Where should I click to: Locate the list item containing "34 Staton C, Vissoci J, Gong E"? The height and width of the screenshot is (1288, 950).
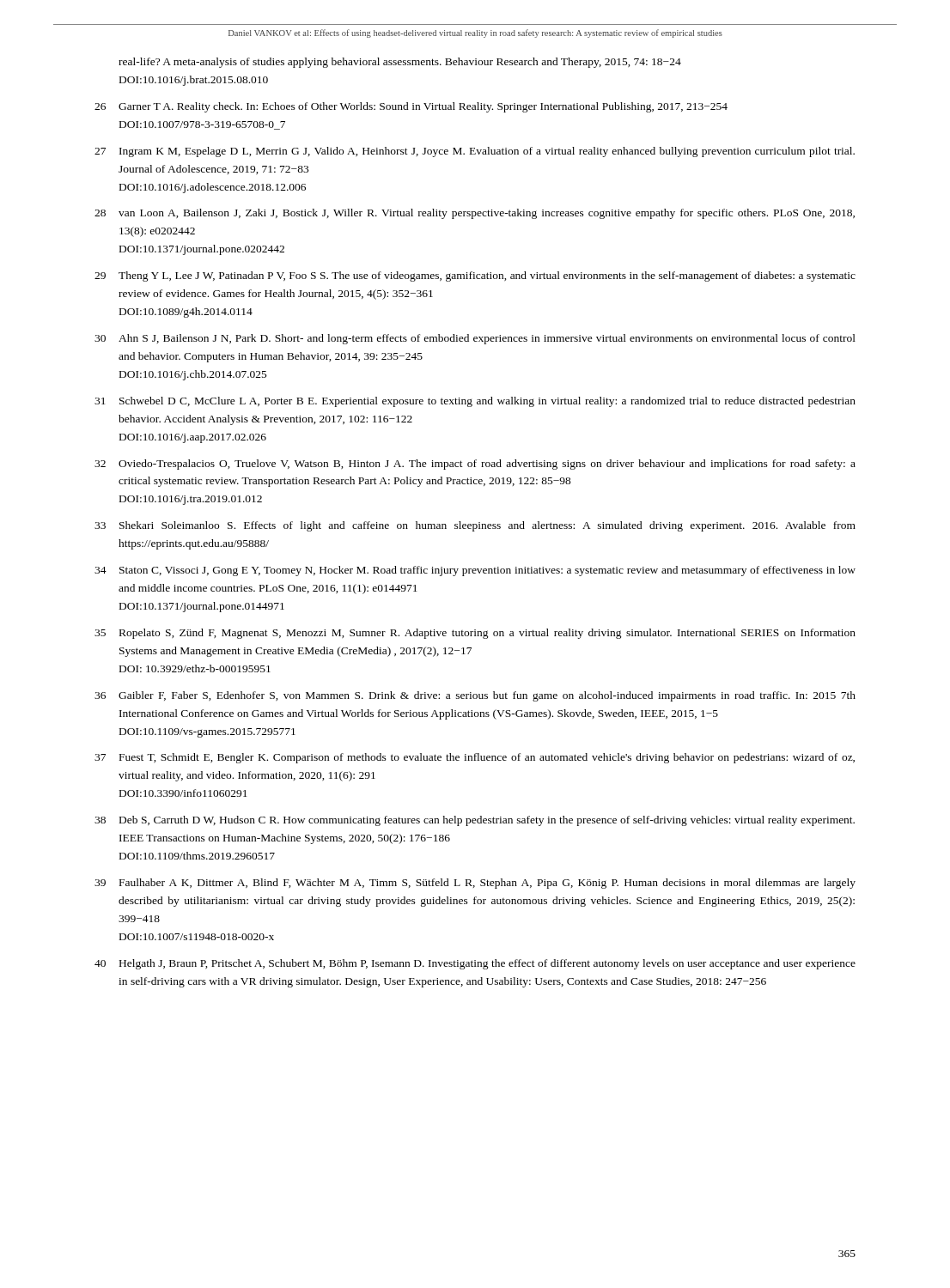(475, 571)
